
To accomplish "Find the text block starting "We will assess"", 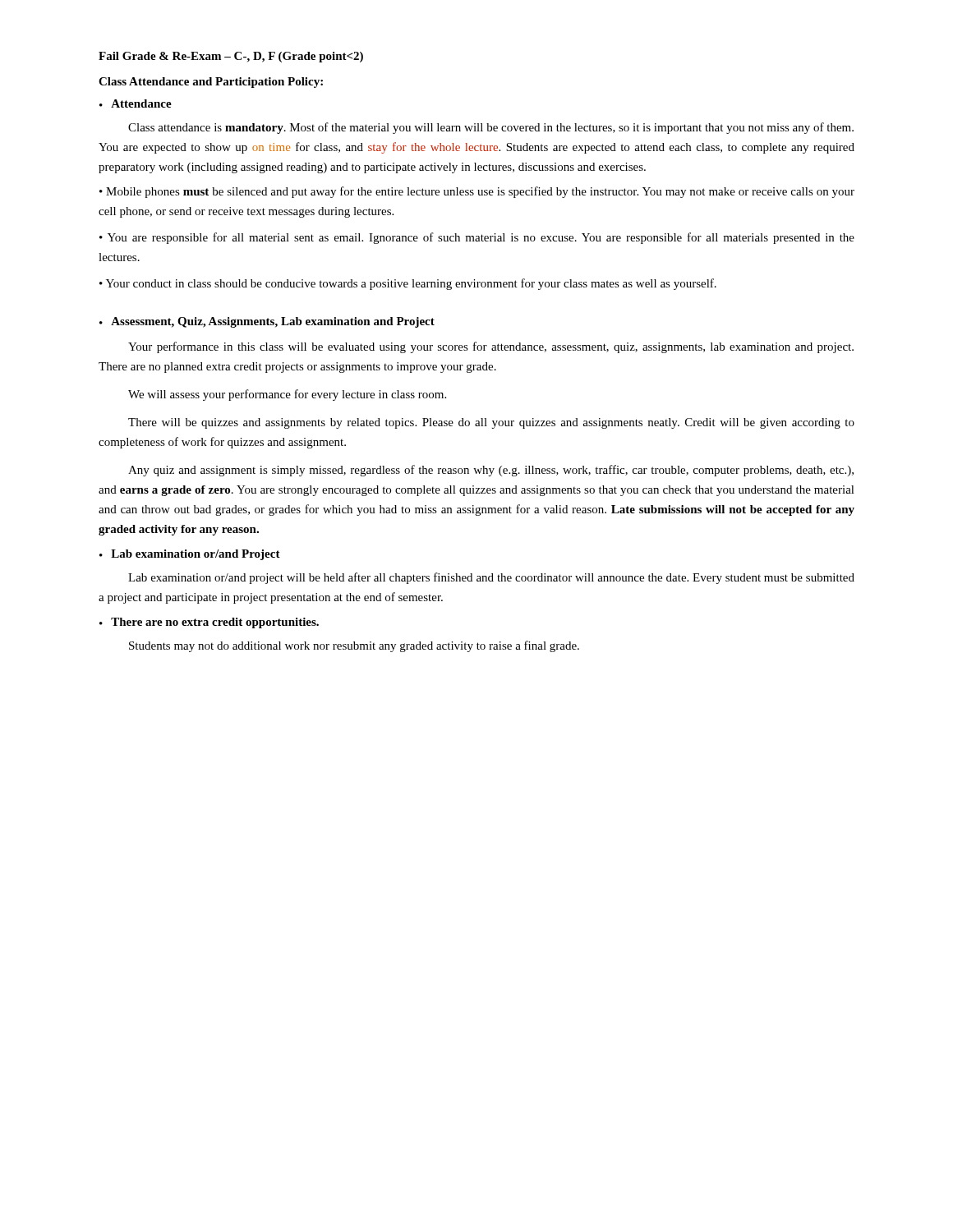I will (287, 395).
